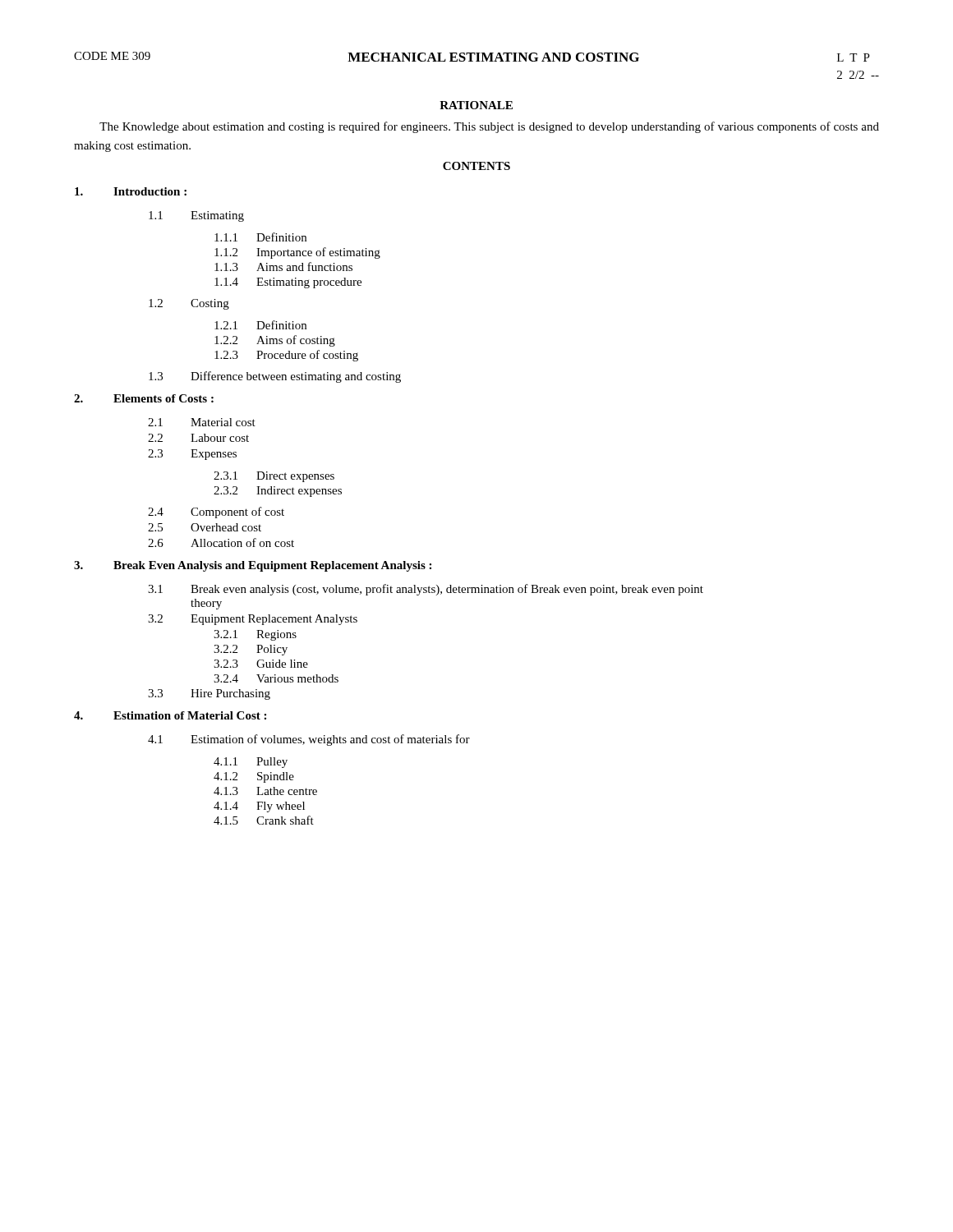Find "Introduction :" on this page
The width and height of the screenshot is (953, 1232).
tap(131, 192)
